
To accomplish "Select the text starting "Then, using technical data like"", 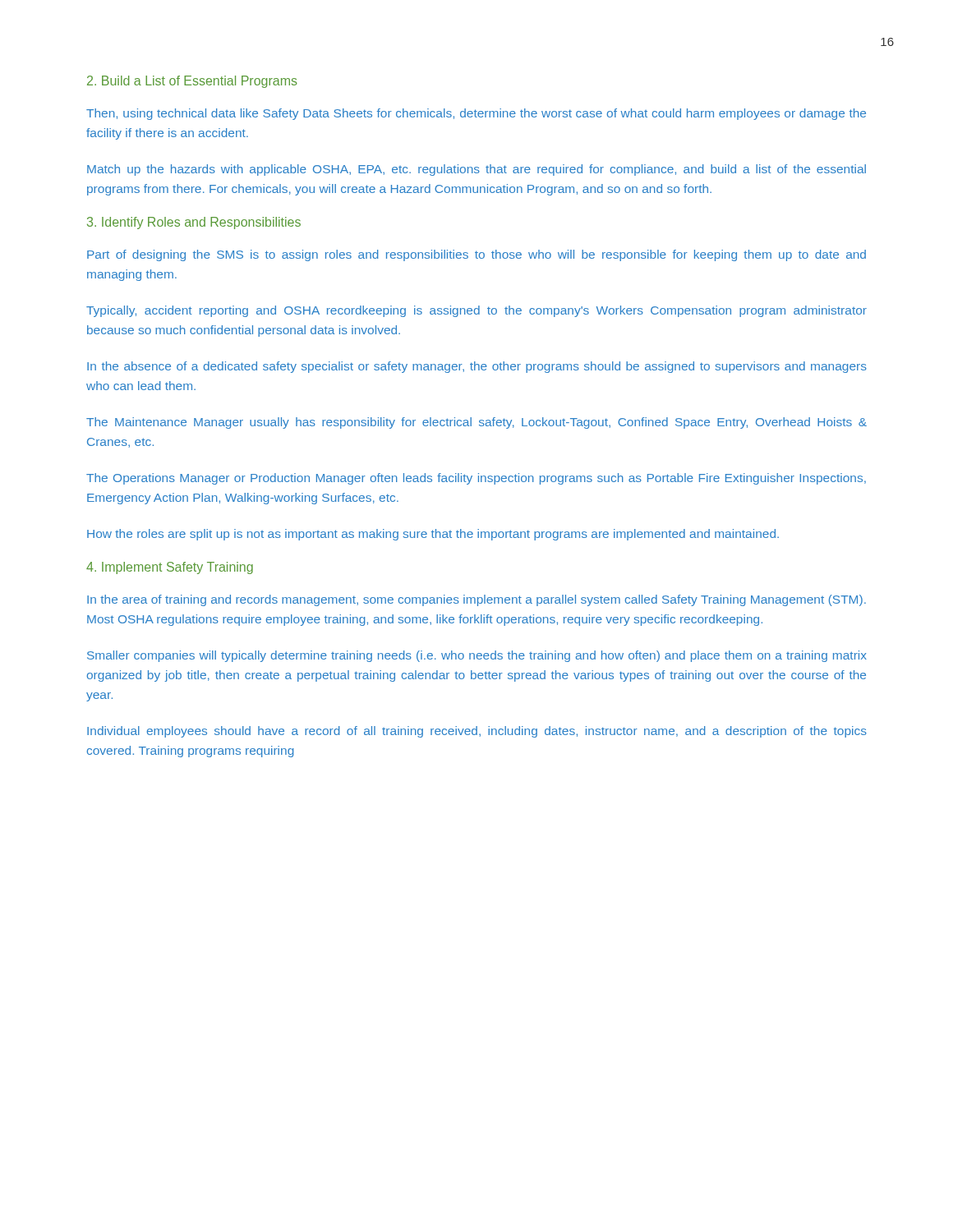I will point(476,123).
